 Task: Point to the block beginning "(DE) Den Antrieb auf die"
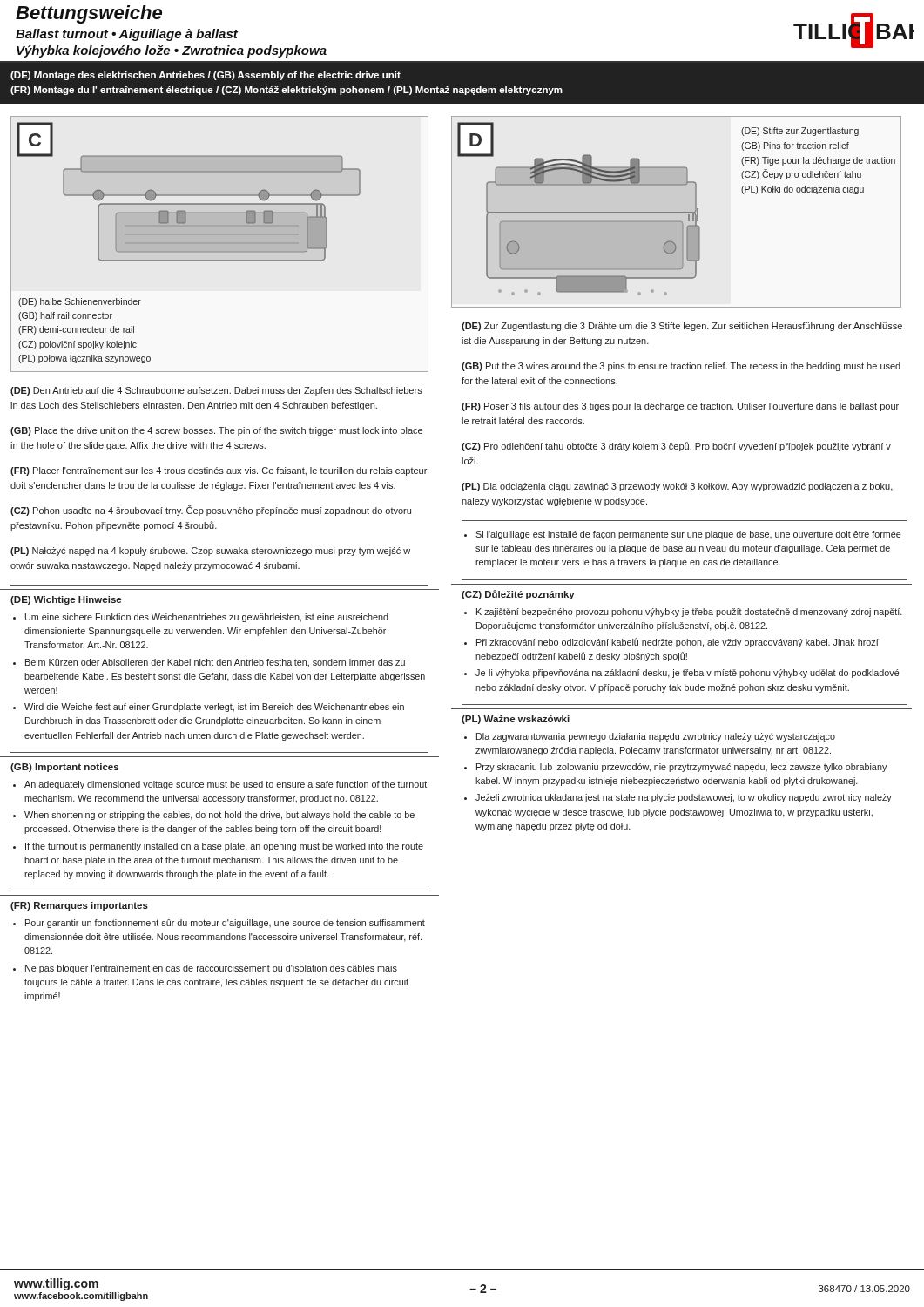point(219,398)
